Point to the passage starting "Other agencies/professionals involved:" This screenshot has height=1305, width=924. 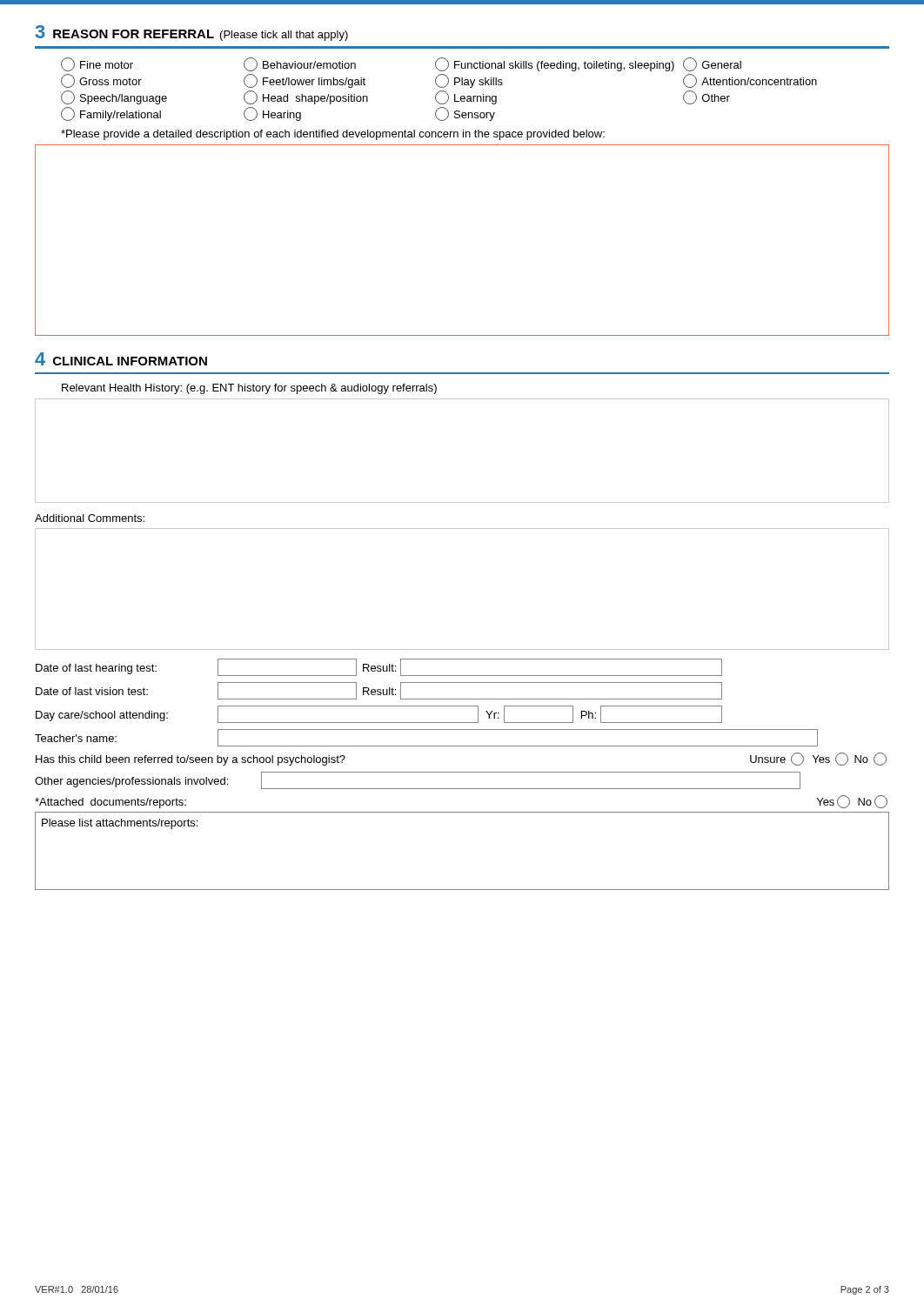(418, 780)
